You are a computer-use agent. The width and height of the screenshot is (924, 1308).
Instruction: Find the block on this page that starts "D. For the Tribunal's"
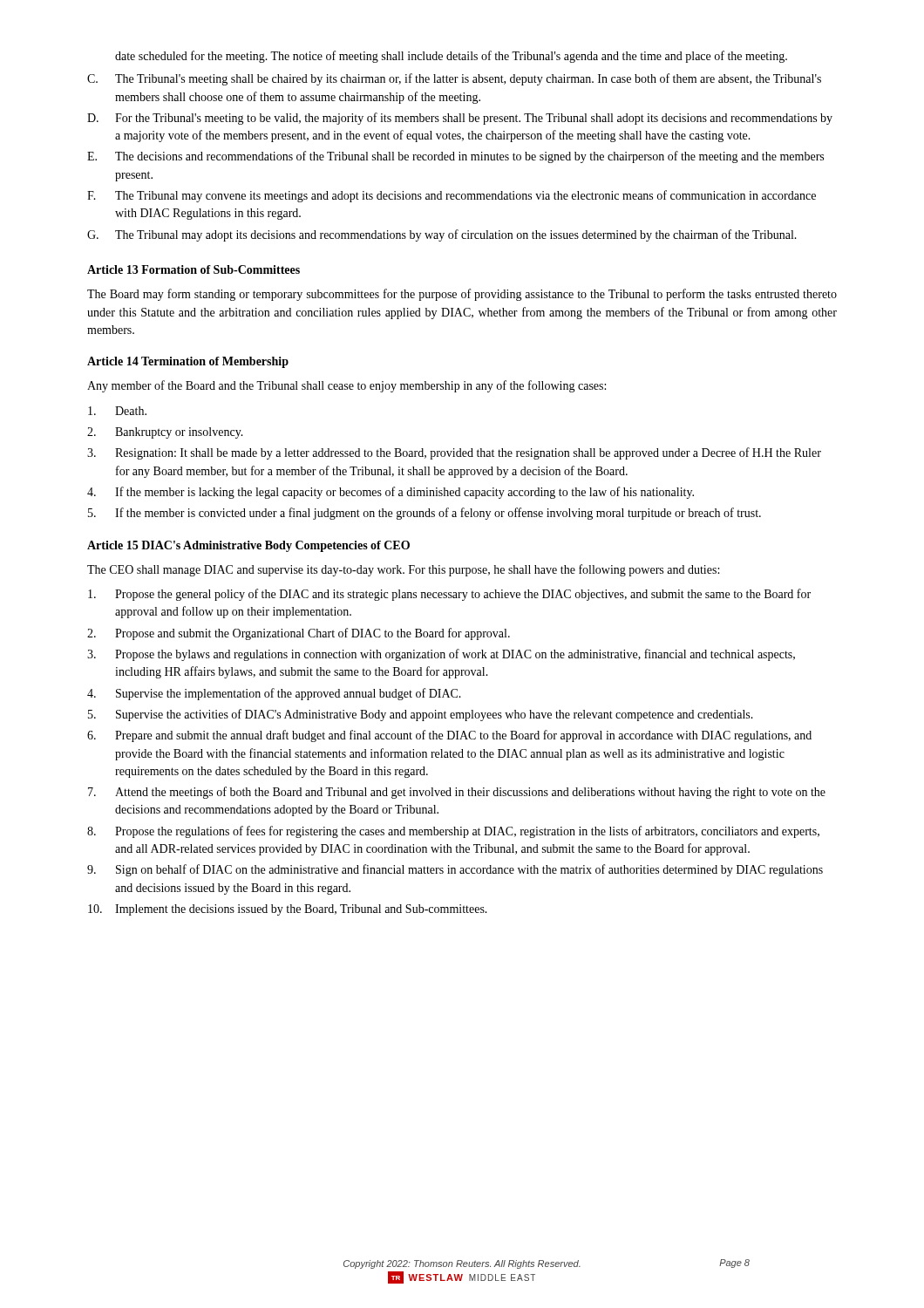pos(462,127)
